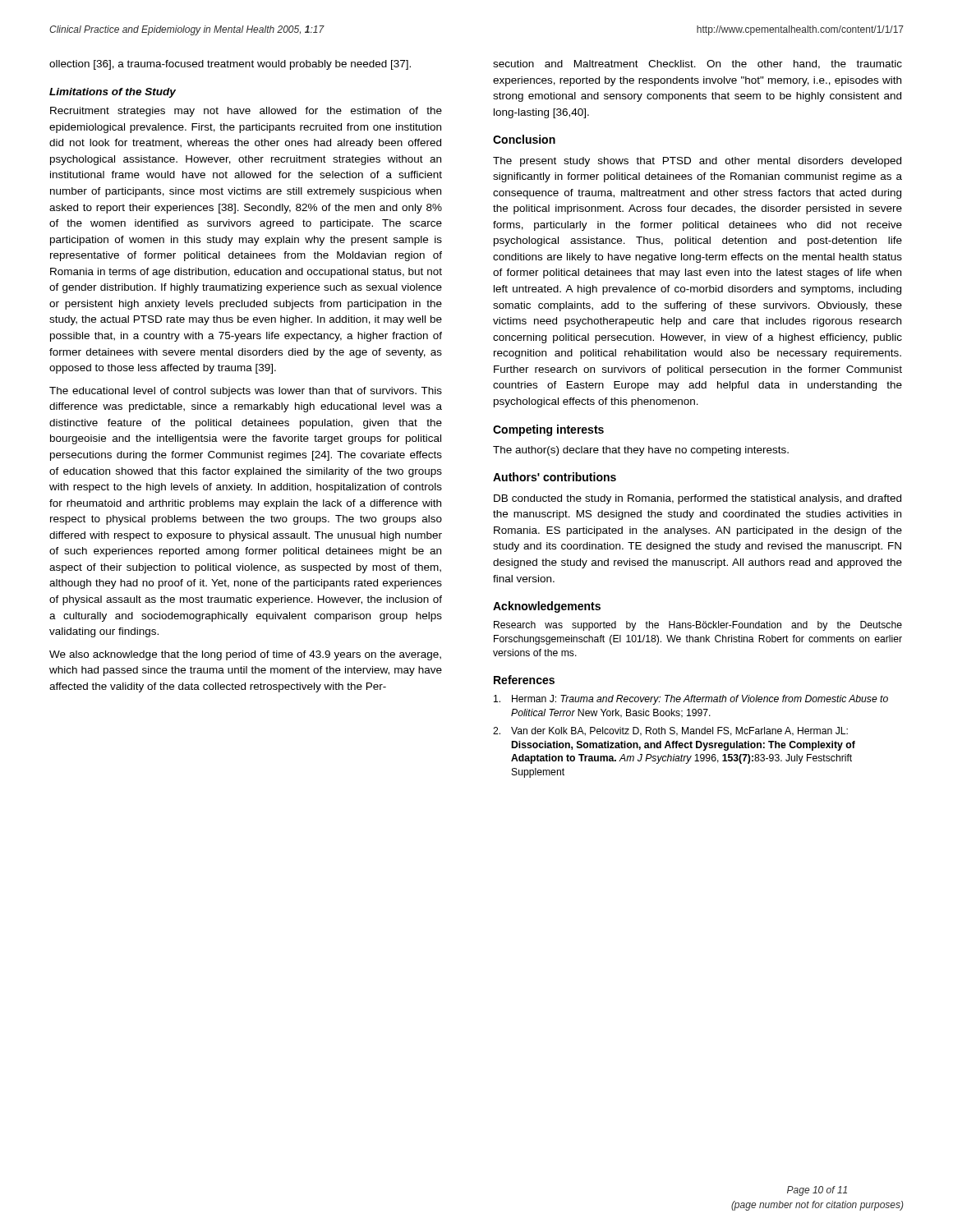Find the passage starting "Recruitment strategies may not have"
The image size is (953, 1232).
[x=246, y=239]
